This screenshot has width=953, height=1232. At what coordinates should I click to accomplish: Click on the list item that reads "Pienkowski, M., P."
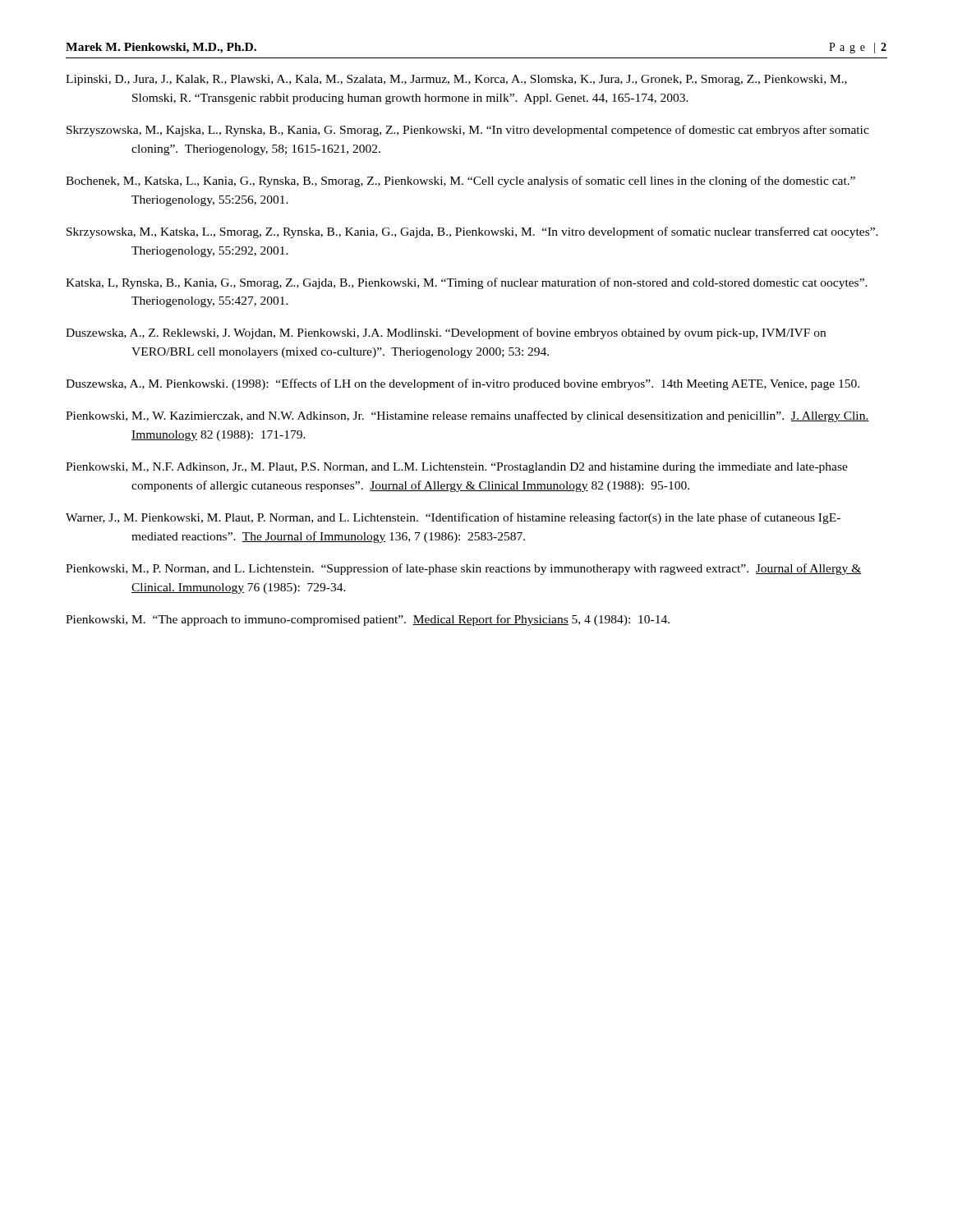pyautogui.click(x=463, y=577)
